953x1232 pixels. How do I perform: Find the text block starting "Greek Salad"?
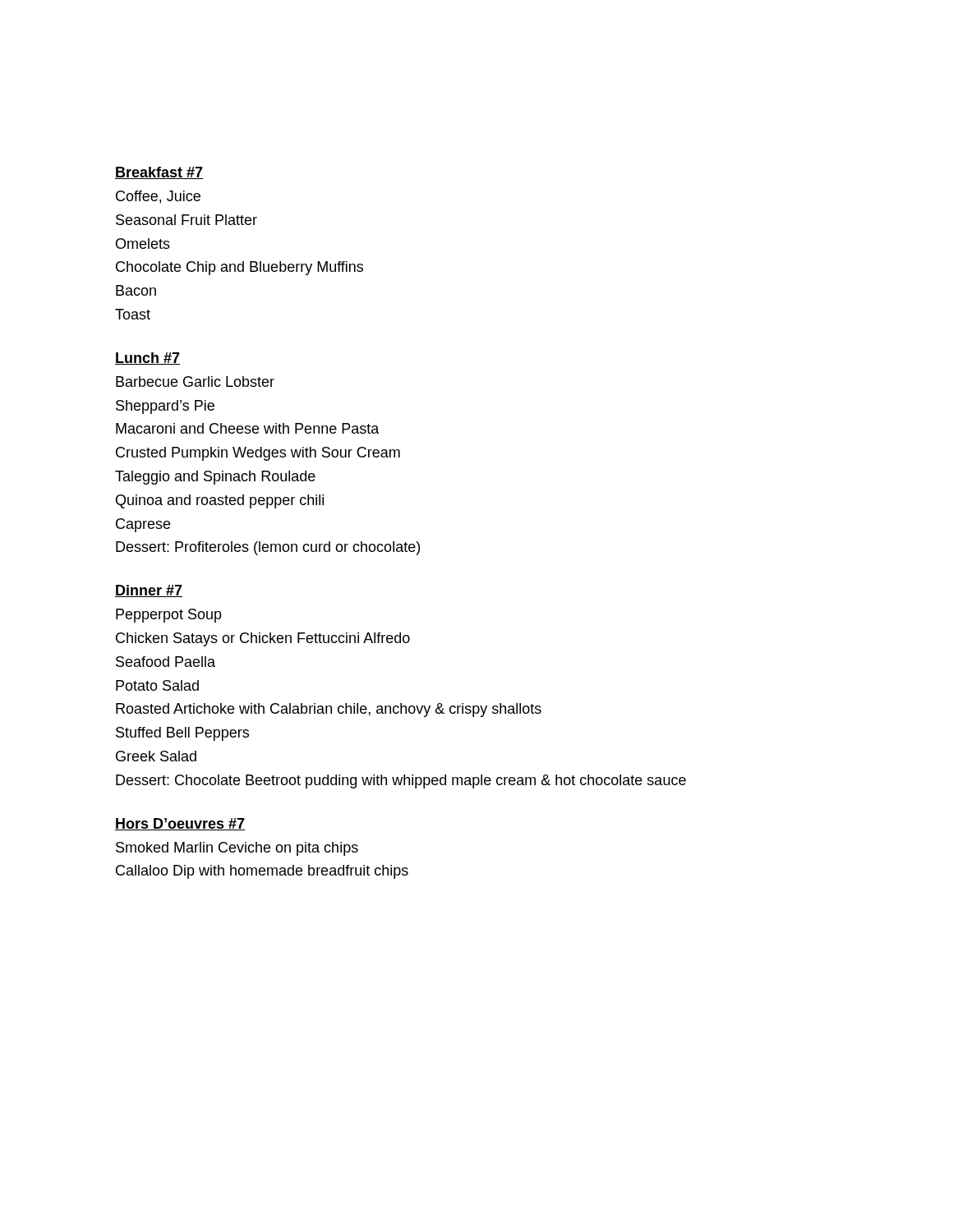(x=156, y=756)
